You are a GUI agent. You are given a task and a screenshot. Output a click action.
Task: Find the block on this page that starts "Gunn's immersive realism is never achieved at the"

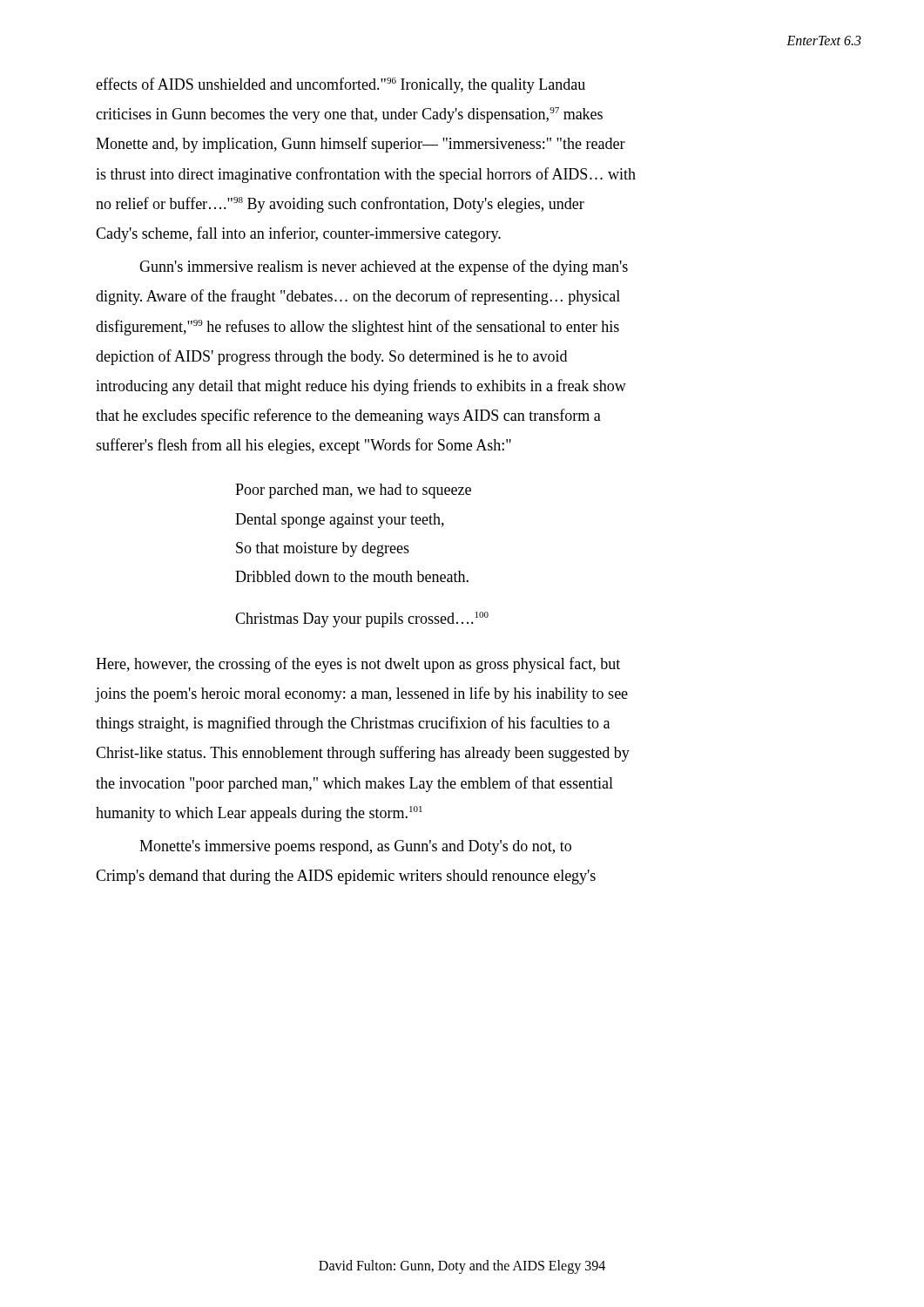click(x=466, y=356)
